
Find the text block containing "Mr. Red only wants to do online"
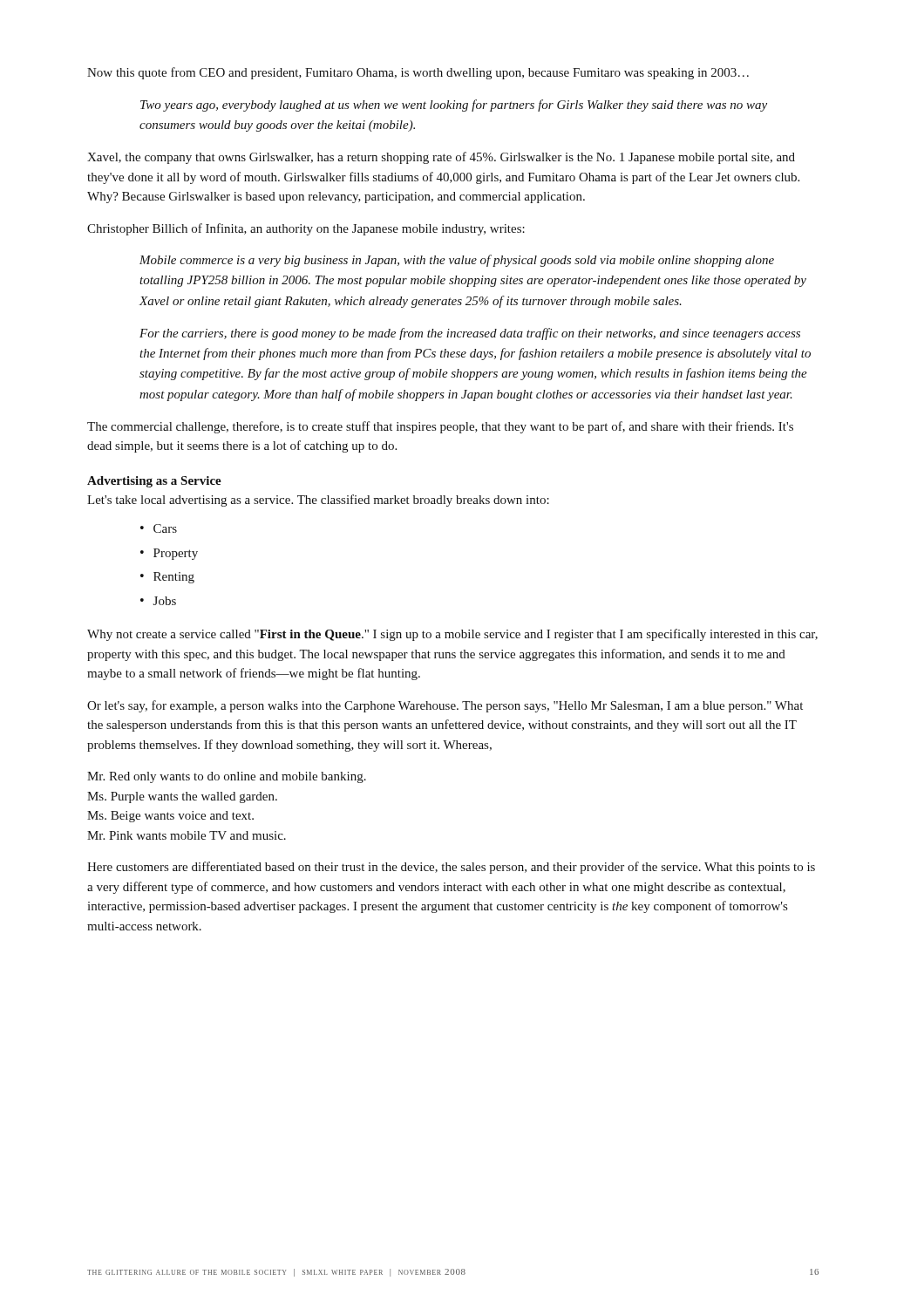(227, 806)
